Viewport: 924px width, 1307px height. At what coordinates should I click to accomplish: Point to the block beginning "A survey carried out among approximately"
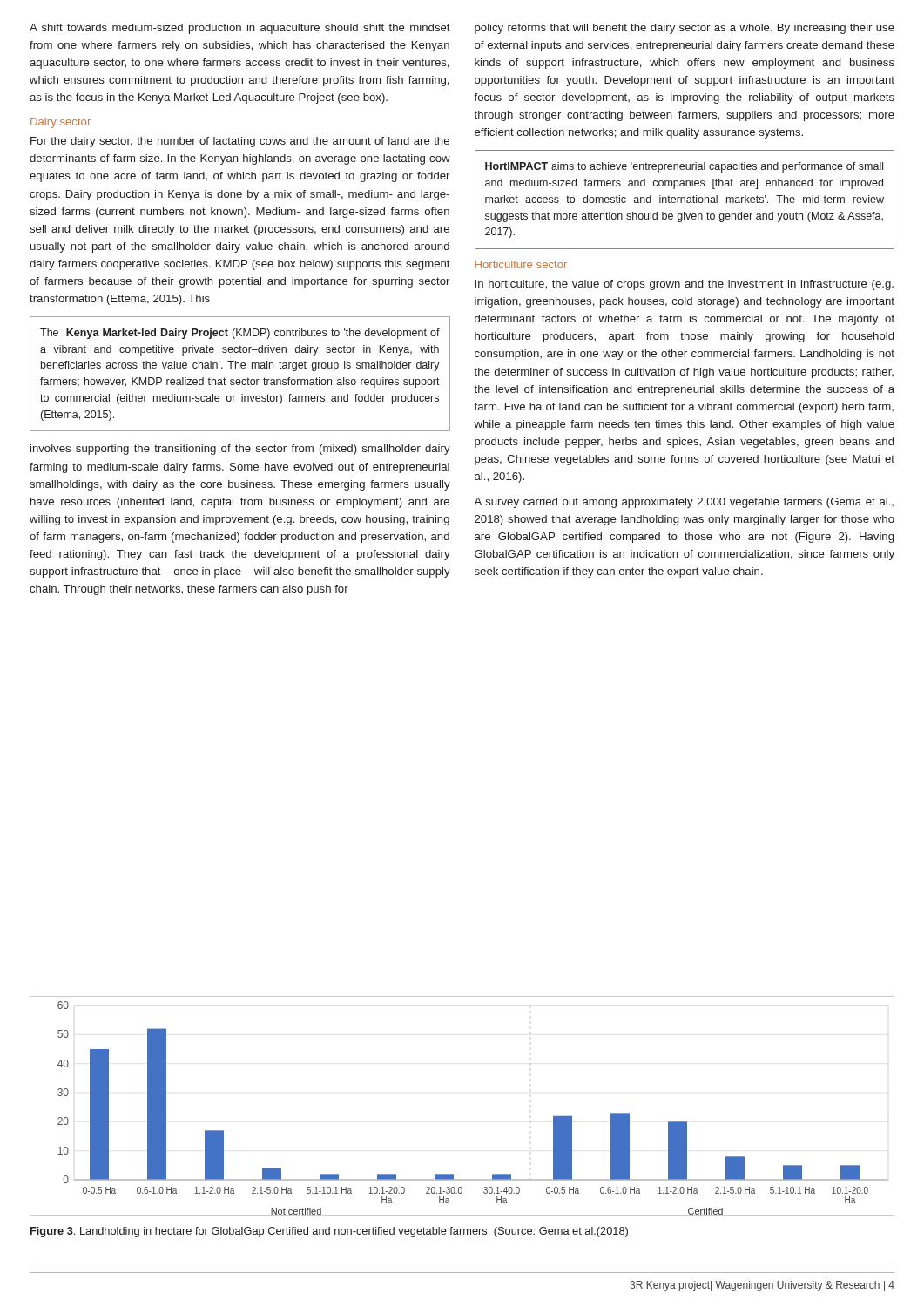684,537
